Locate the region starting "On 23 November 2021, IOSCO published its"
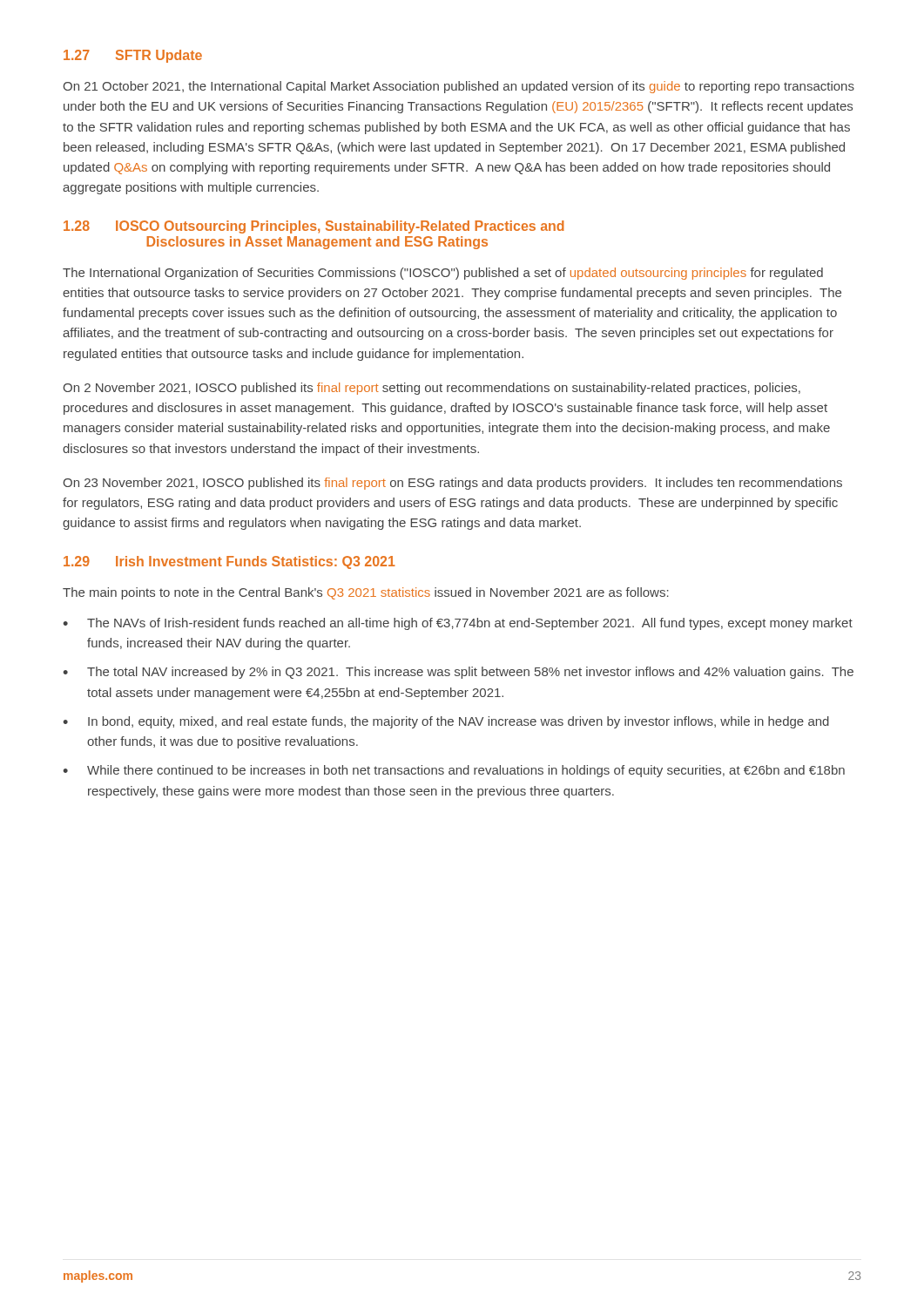The height and width of the screenshot is (1307, 924). 453,502
